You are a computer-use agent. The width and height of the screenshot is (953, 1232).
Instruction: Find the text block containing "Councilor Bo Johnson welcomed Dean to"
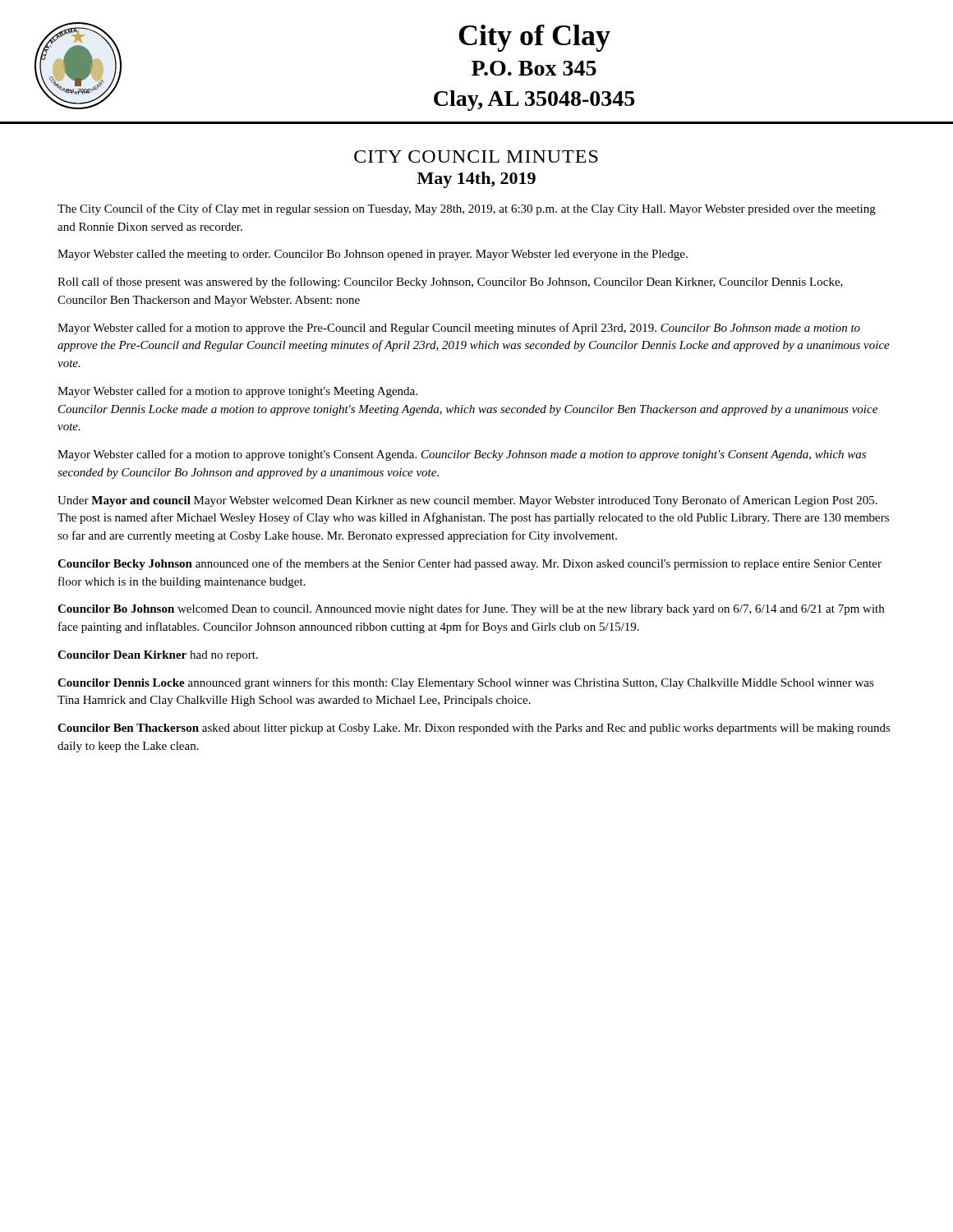[x=471, y=618]
